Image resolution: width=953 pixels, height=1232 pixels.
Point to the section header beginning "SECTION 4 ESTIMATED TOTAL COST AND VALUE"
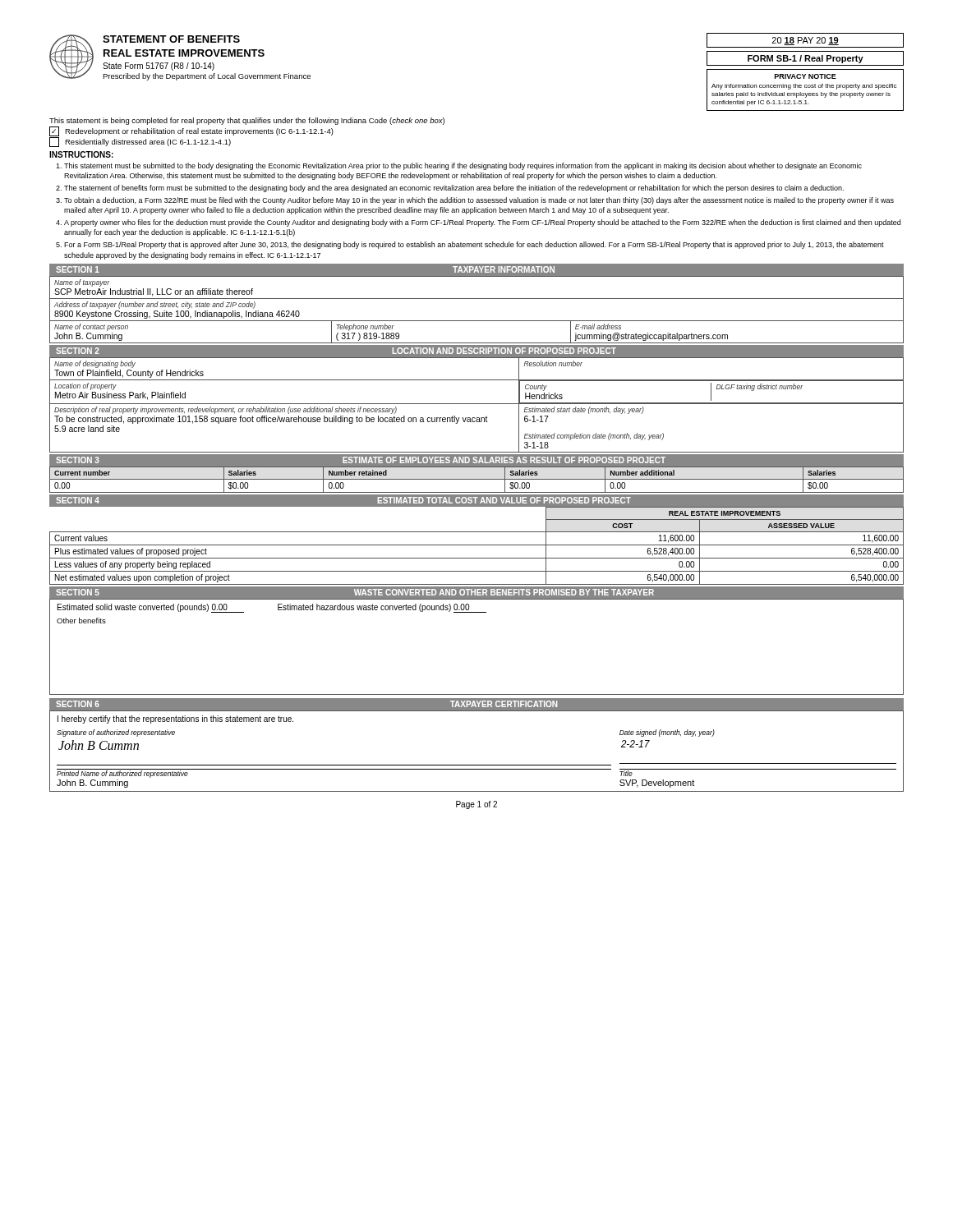pyautogui.click(x=476, y=501)
